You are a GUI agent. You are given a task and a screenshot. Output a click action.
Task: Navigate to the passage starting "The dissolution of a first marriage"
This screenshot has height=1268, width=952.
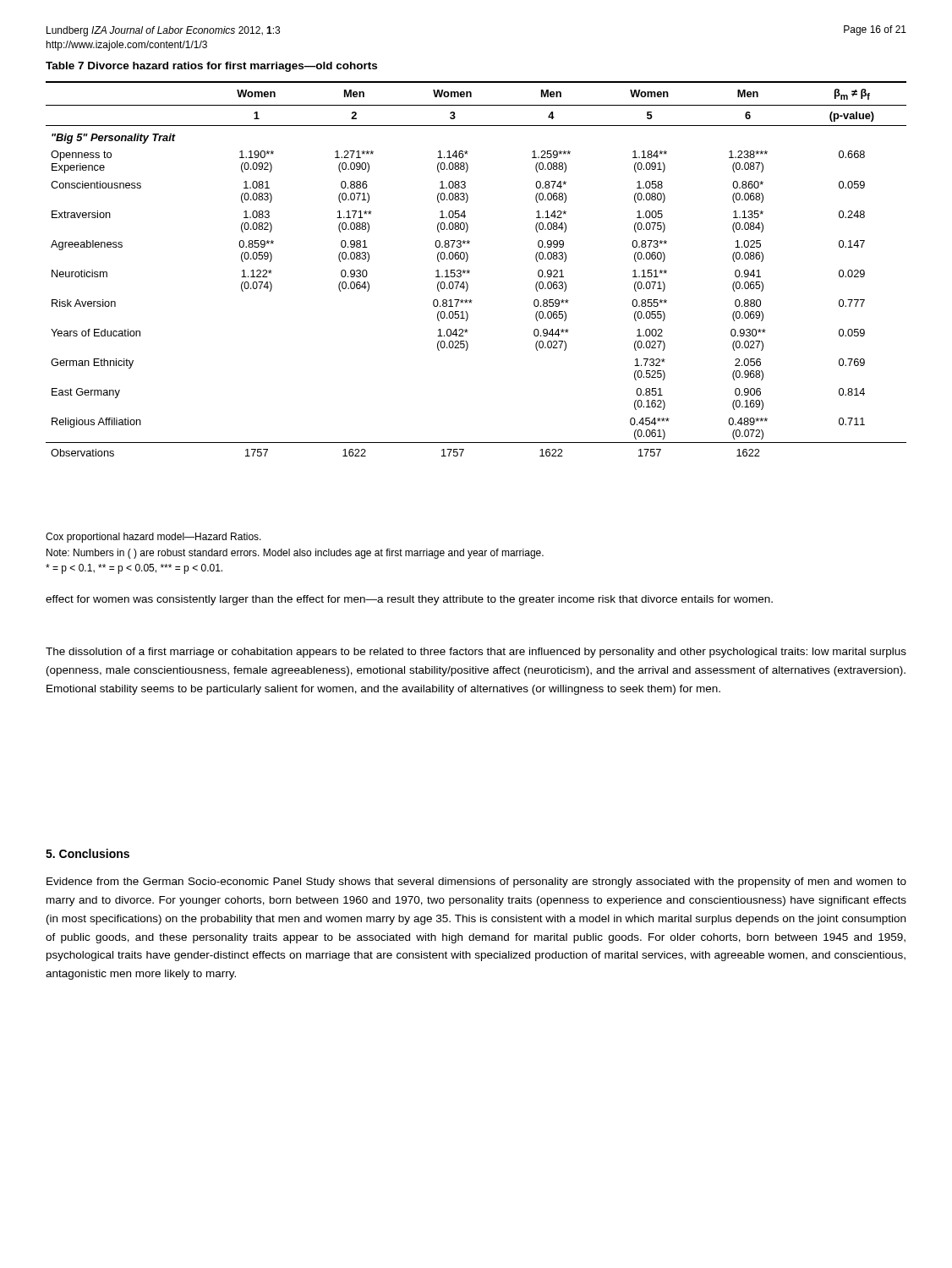476,670
